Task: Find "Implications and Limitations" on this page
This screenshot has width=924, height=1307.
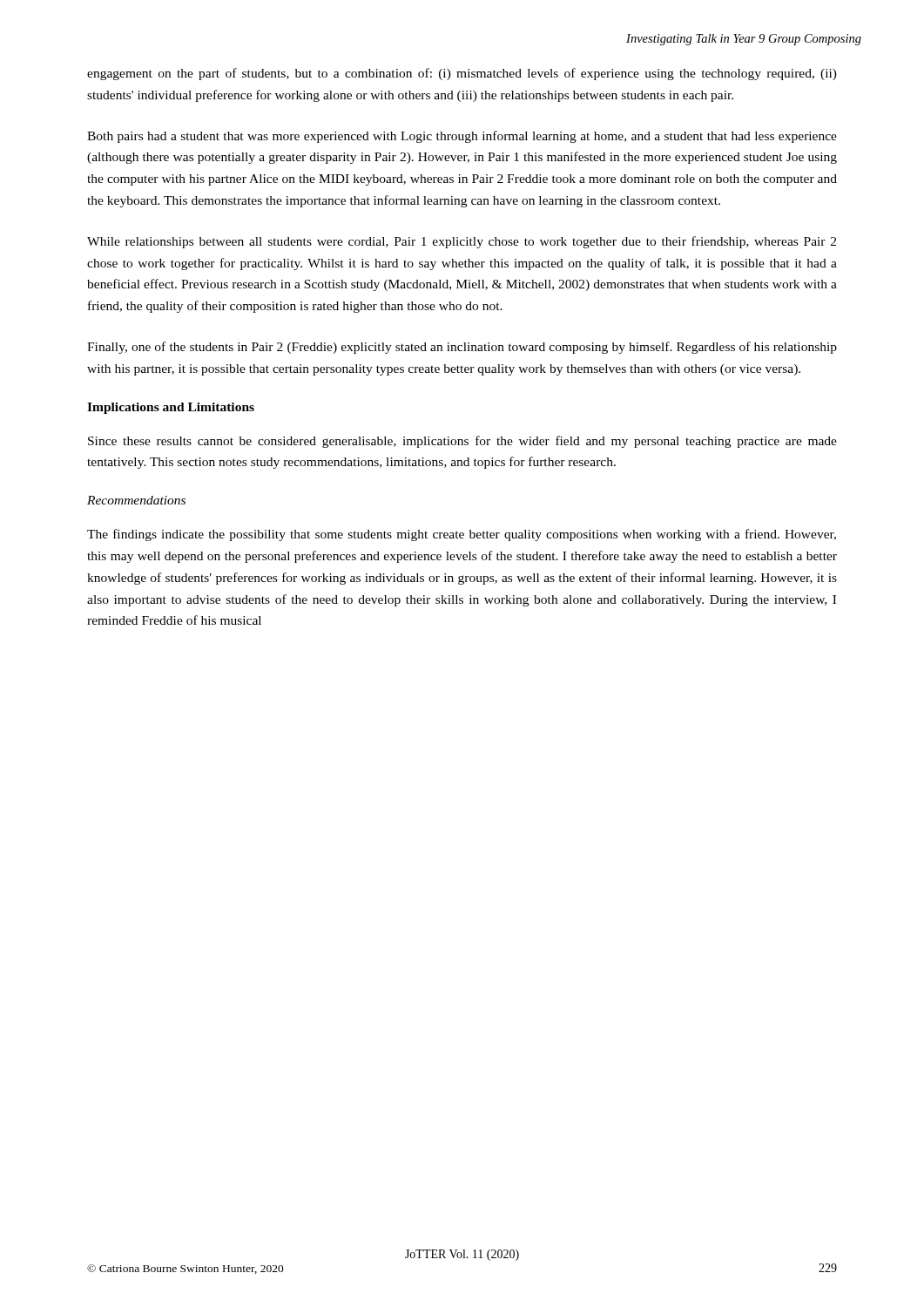Action: pyautogui.click(x=171, y=406)
